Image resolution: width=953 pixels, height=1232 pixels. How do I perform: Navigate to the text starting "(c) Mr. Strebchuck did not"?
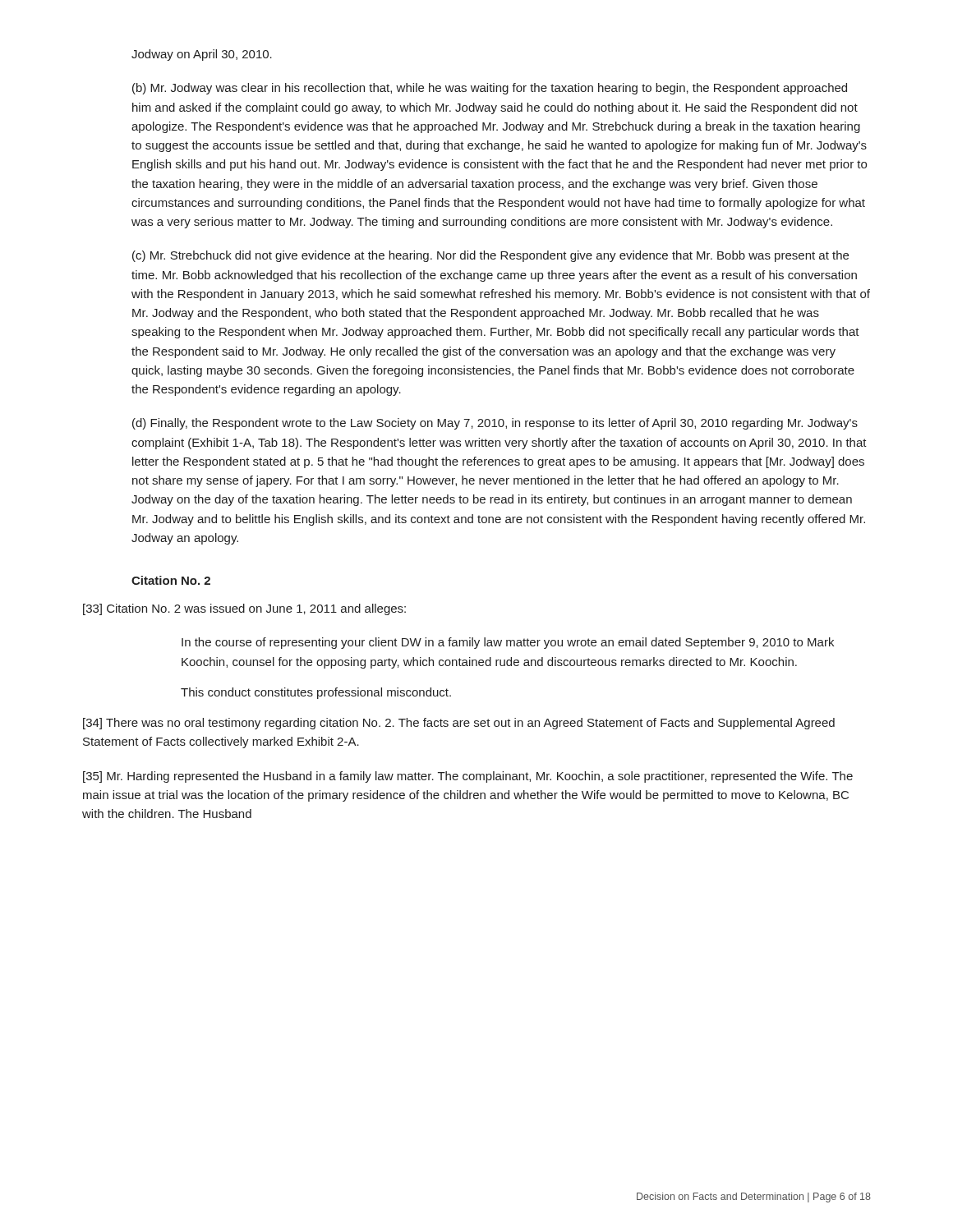click(501, 322)
